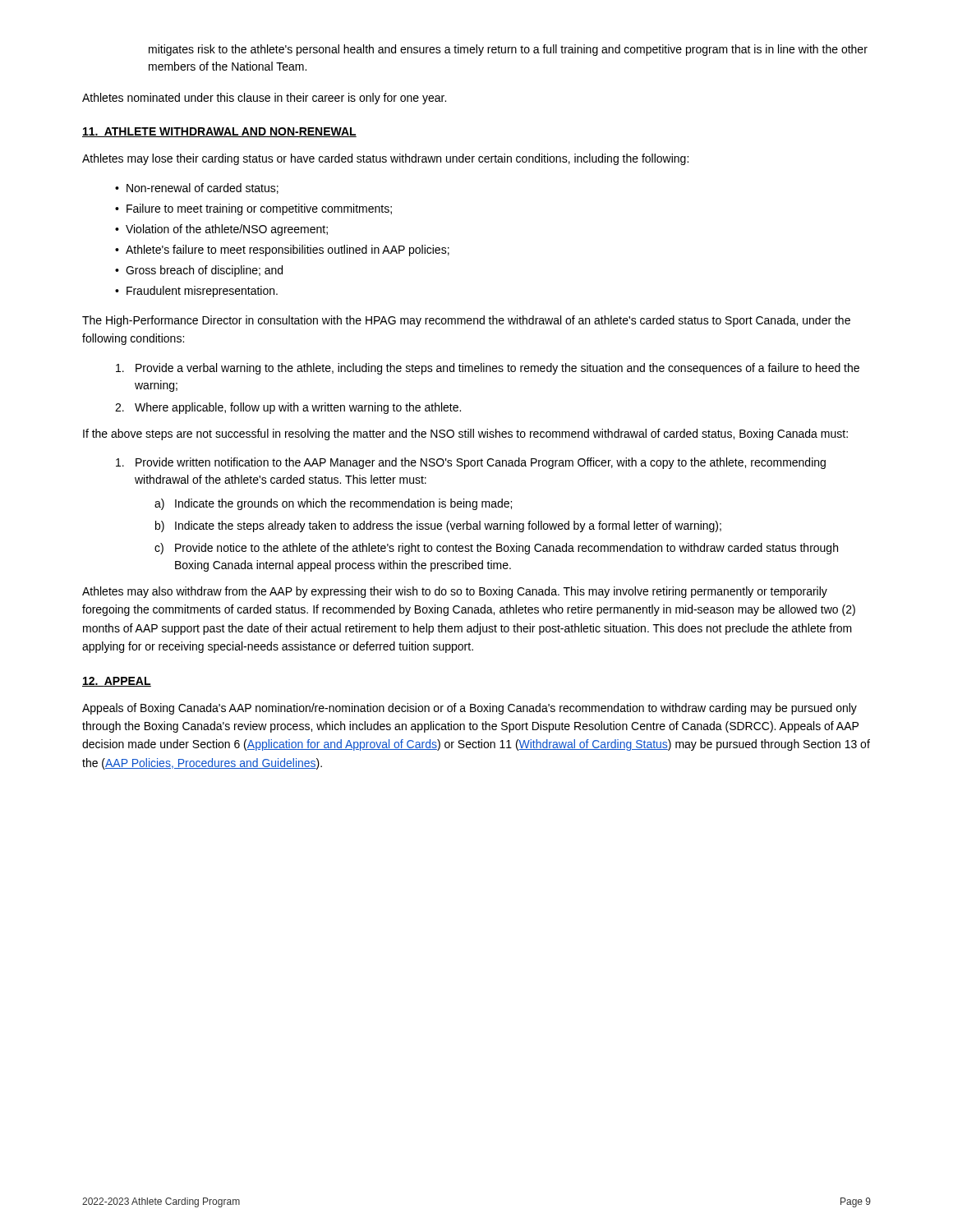Select the list item with the text "2. Where applicable, follow up with a"
The height and width of the screenshot is (1232, 953).
289,407
